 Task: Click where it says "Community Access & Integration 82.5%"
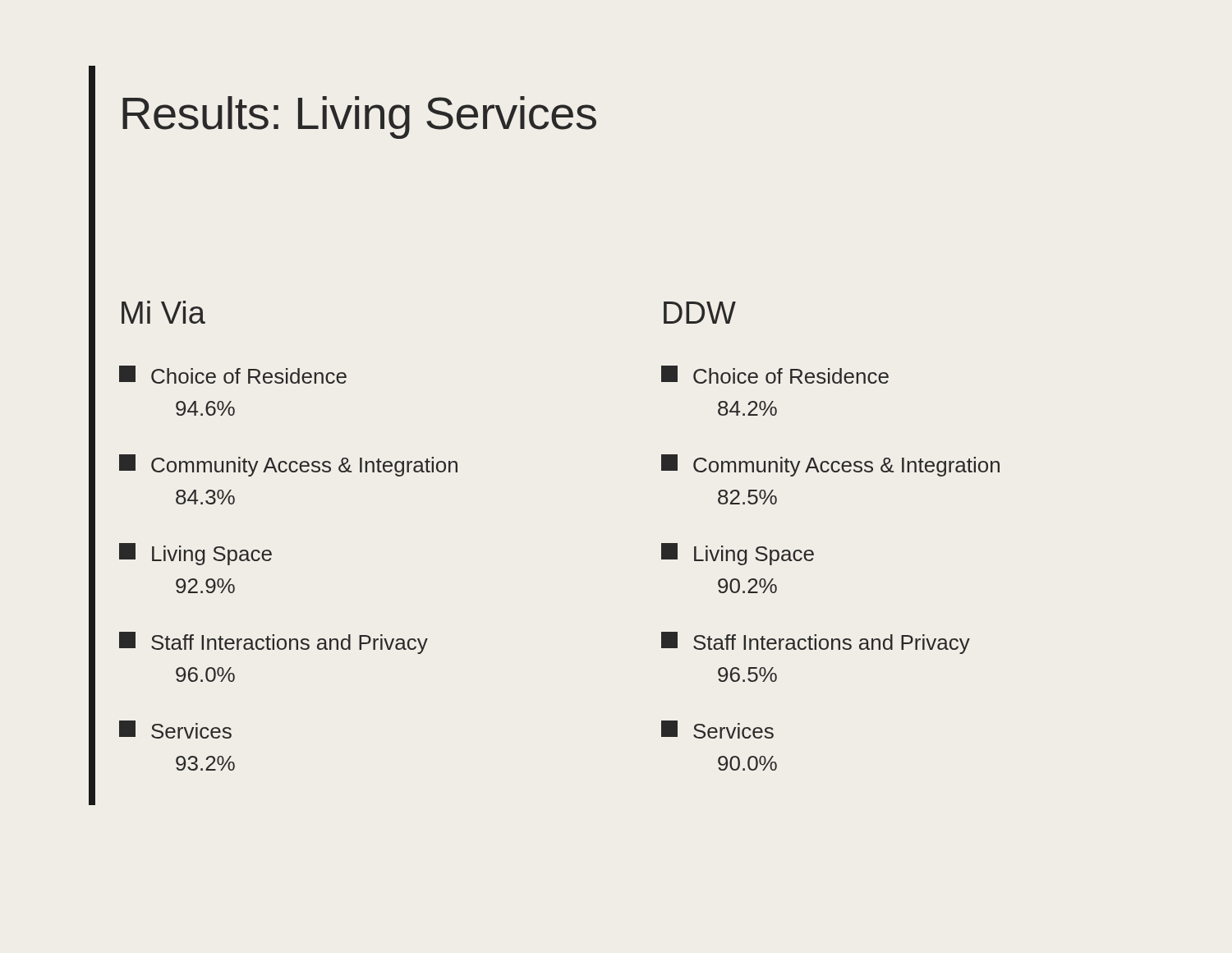click(x=831, y=481)
